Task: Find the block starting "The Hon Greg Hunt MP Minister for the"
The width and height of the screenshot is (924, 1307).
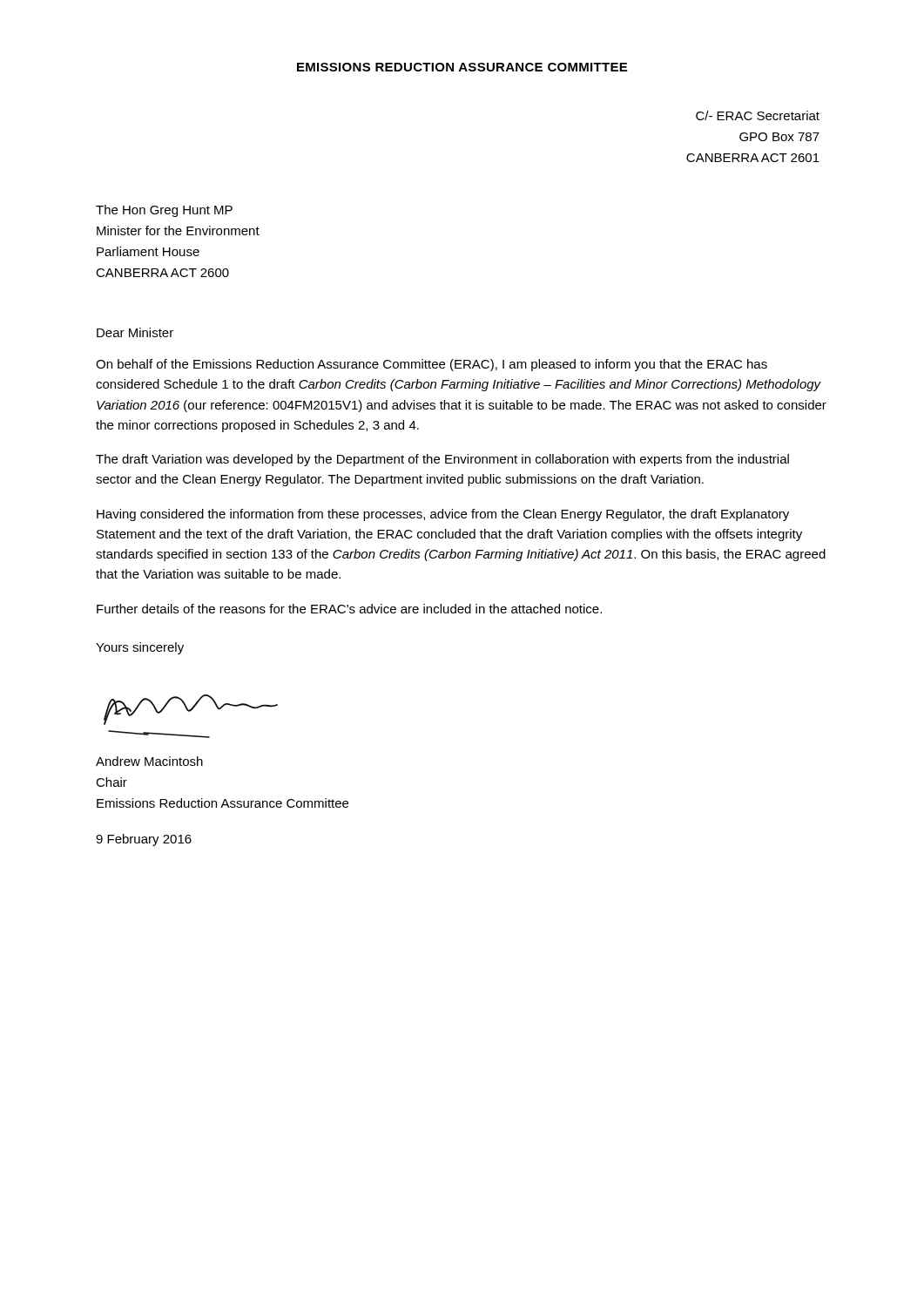Action: tap(178, 241)
